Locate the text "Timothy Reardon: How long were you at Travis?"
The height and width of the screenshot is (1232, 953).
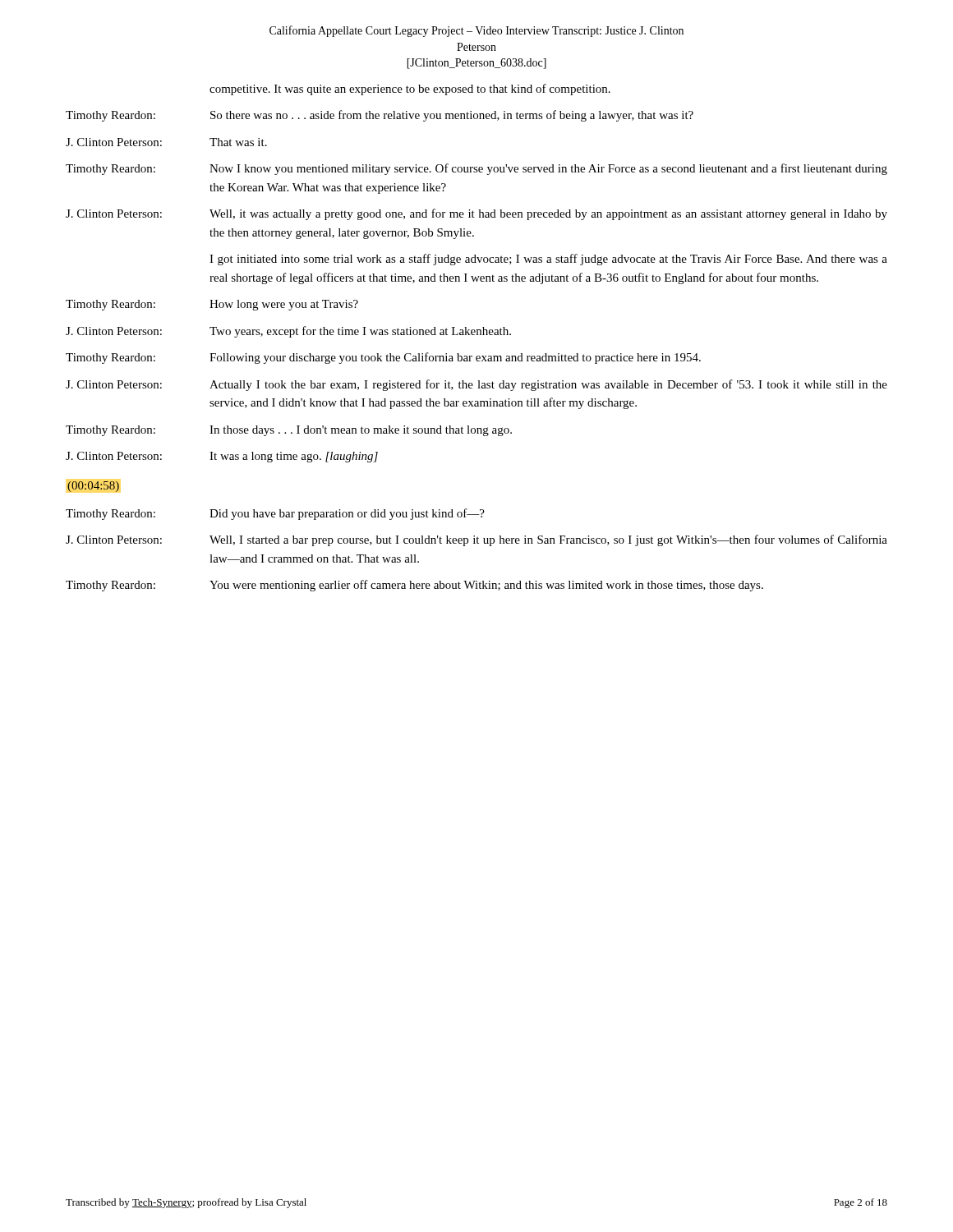click(212, 305)
